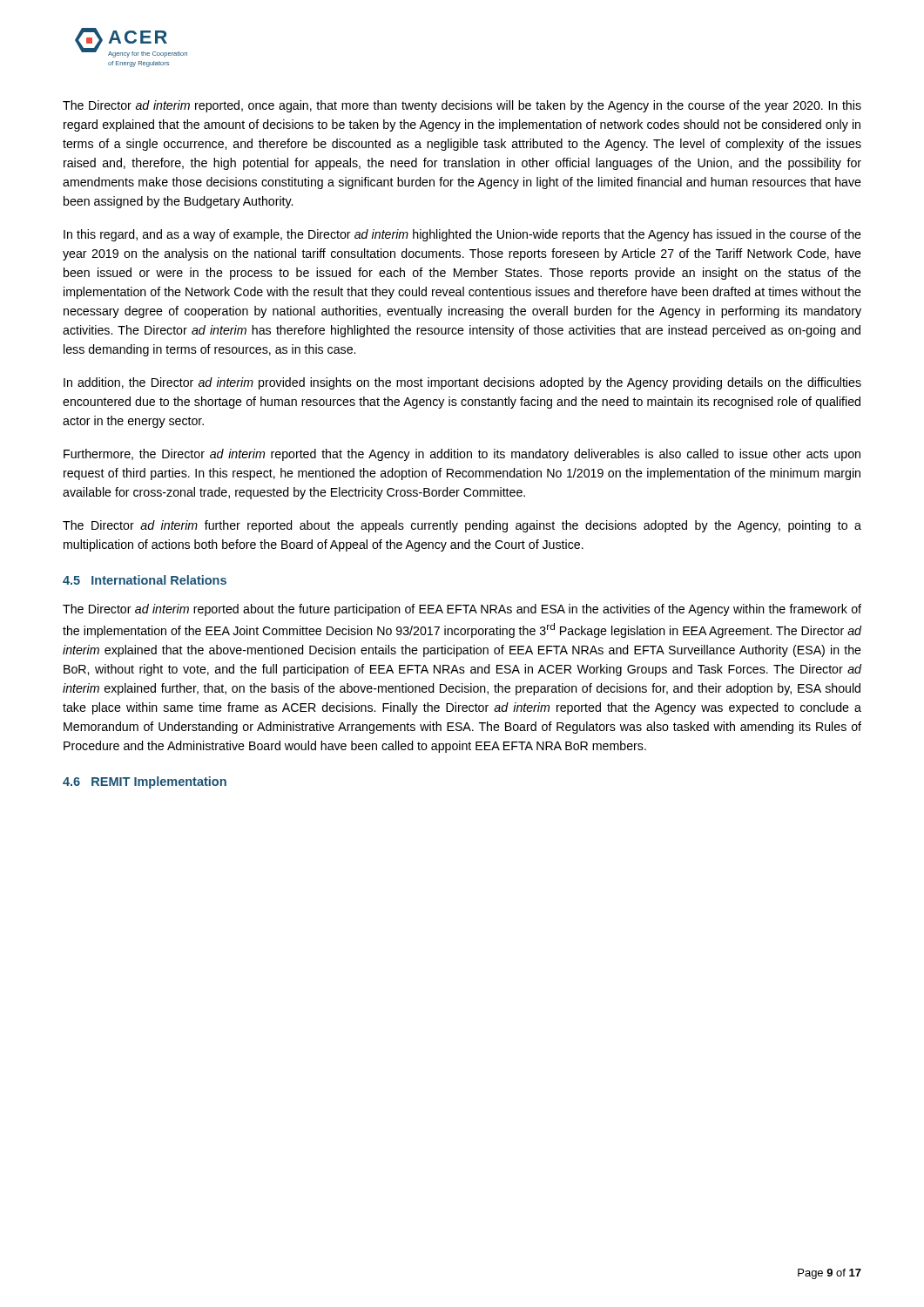Navigate to the block starting "The Director ad interim reported about"
924x1307 pixels.
tap(462, 677)
